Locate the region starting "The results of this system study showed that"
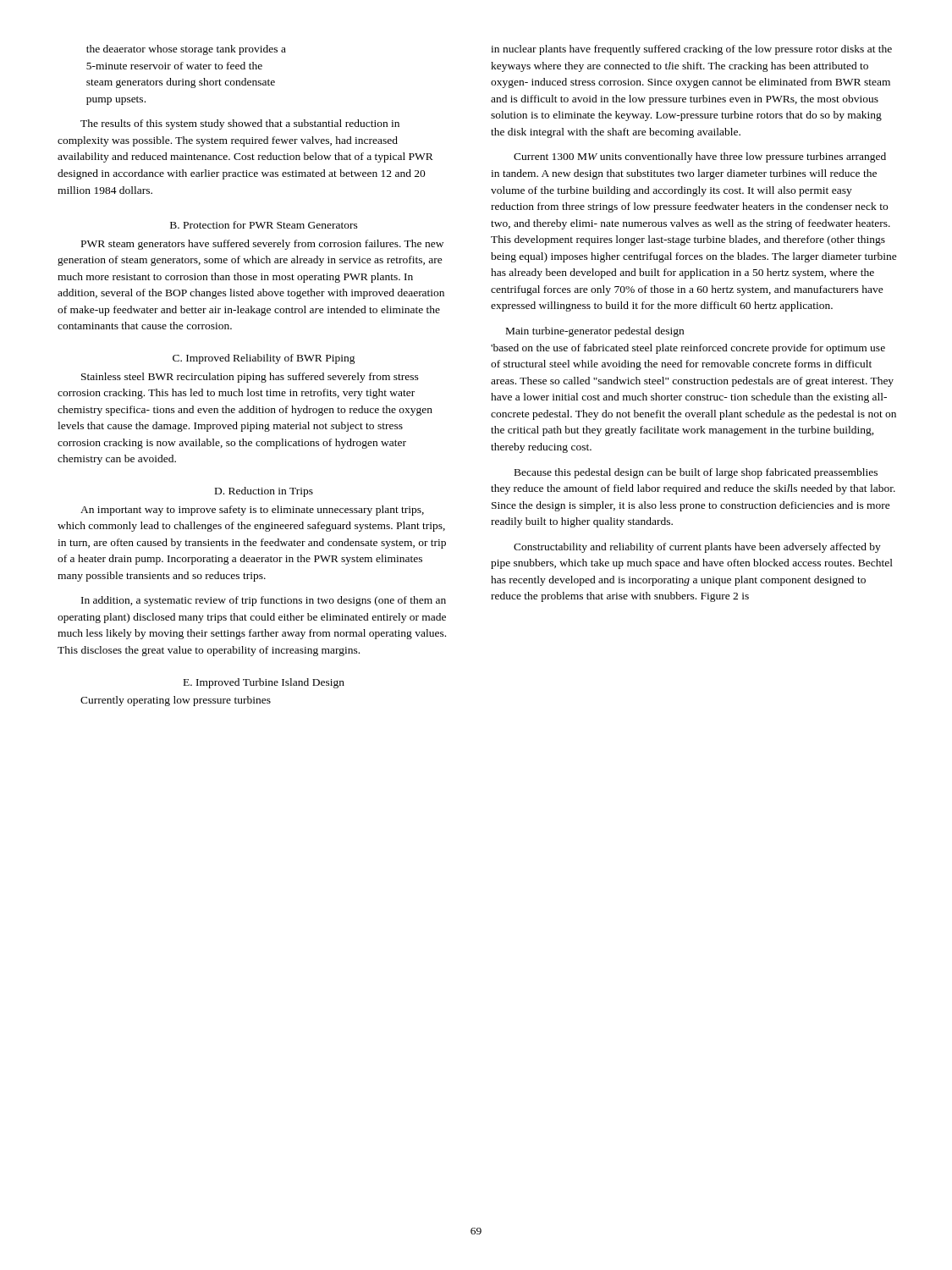The image size is (952, 1270). click(252, 157)
